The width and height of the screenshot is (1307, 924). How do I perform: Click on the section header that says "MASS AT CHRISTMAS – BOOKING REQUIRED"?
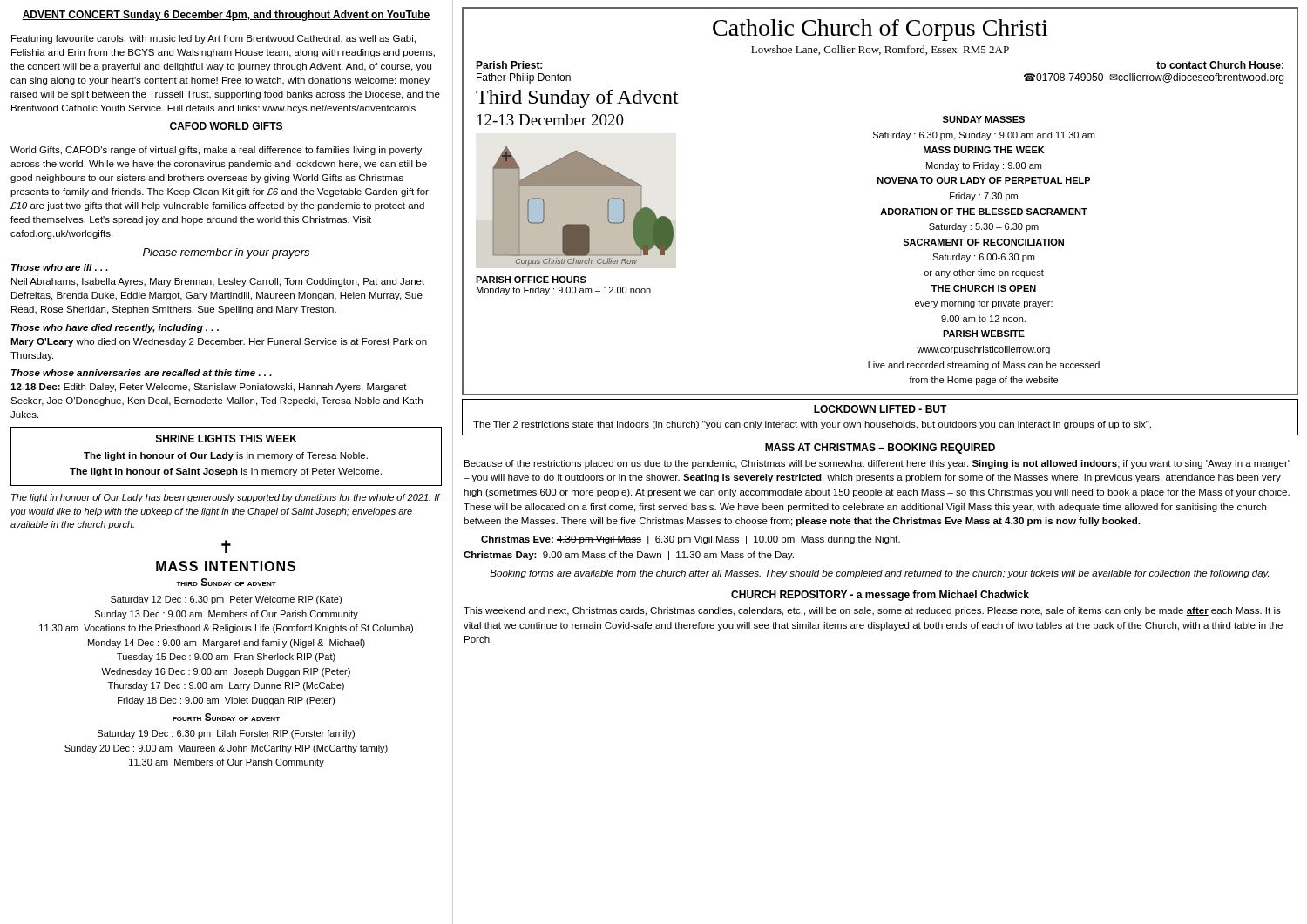click(x=880, y=447)
